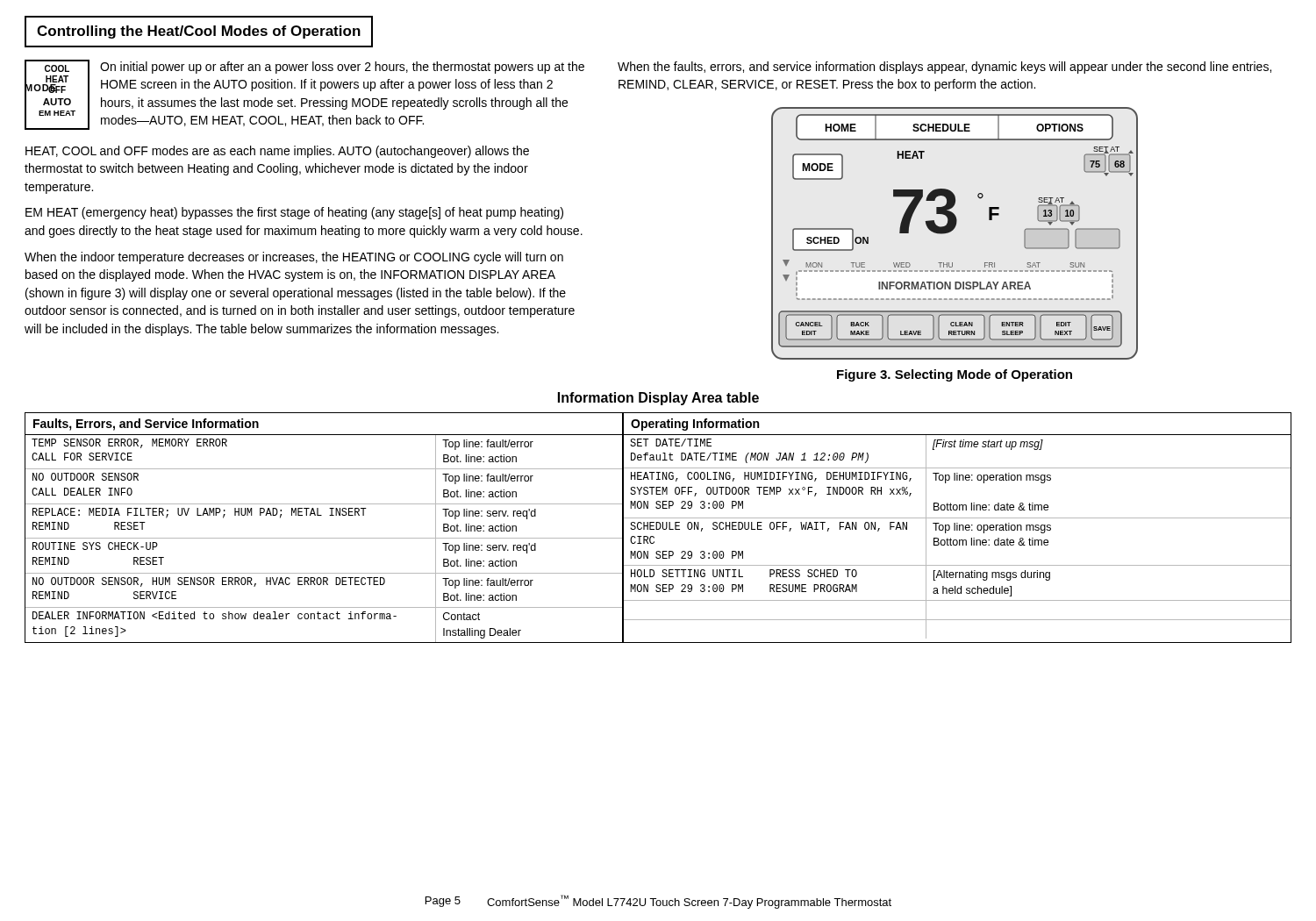Point to the text block starting "Figure 3. Selecting Mode of Operation"
1316x921 pixels.
[x=954, y=374]
